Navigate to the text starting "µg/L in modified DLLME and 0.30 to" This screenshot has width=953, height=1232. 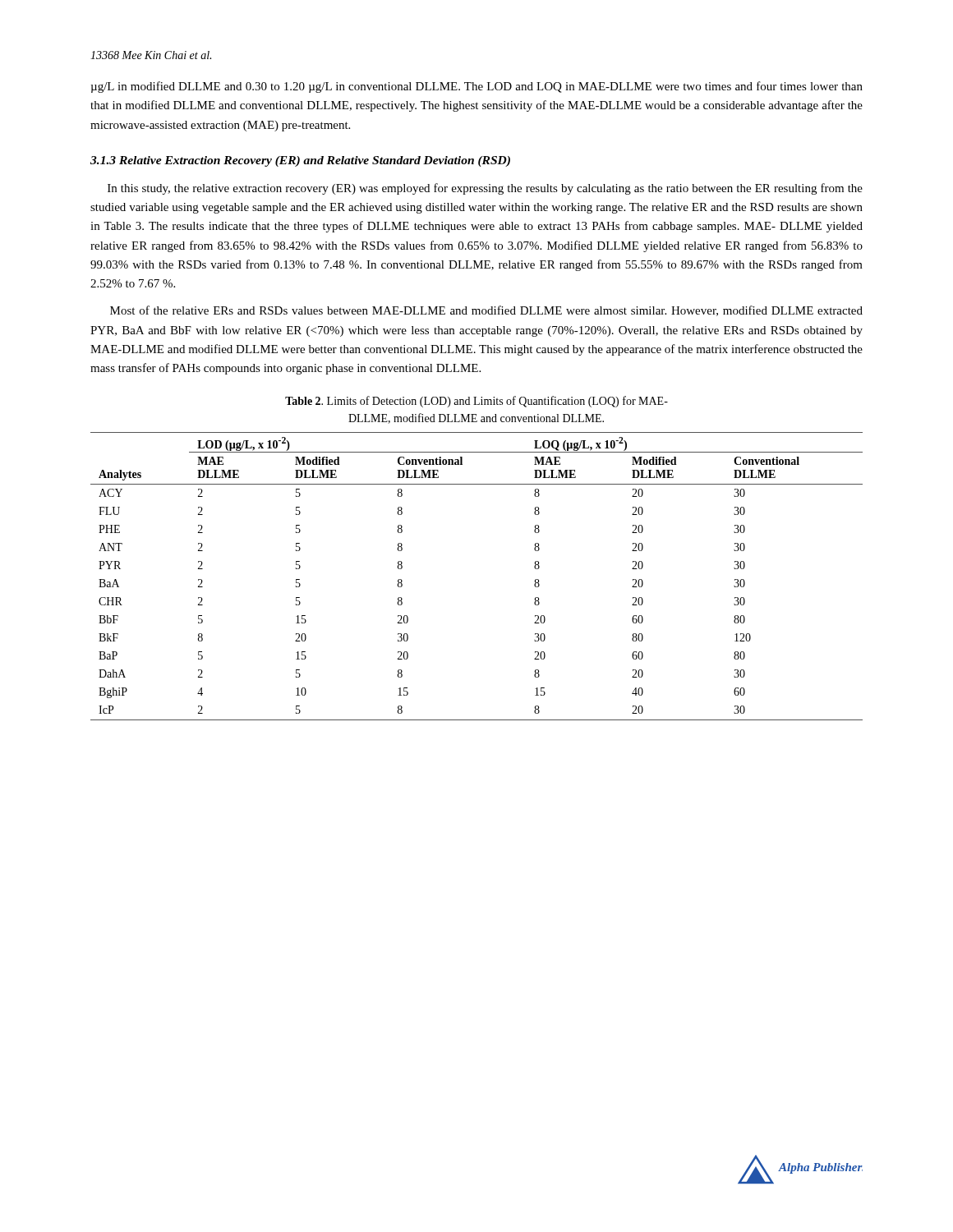(476, 105)
